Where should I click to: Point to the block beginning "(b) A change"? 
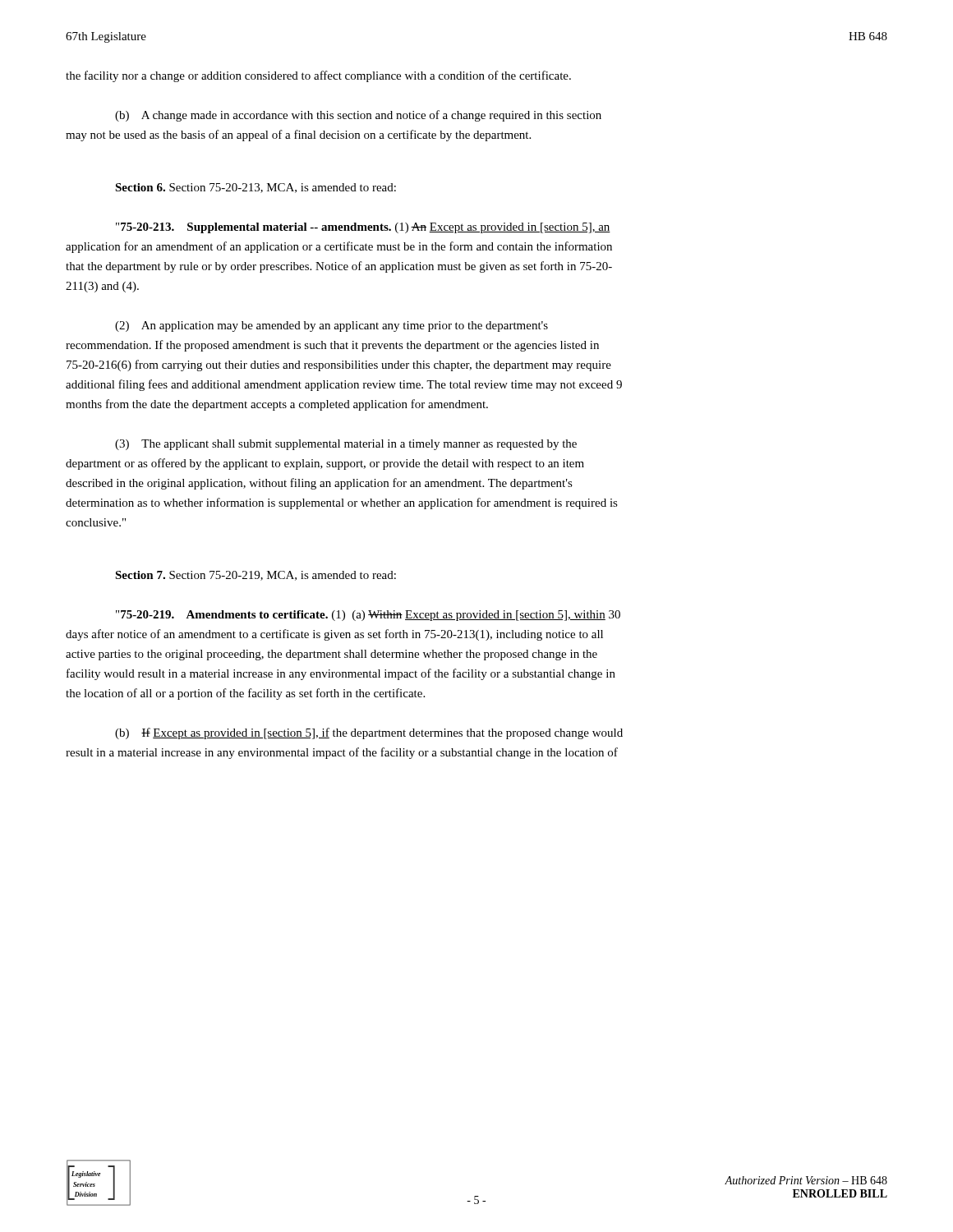point(476,125)
